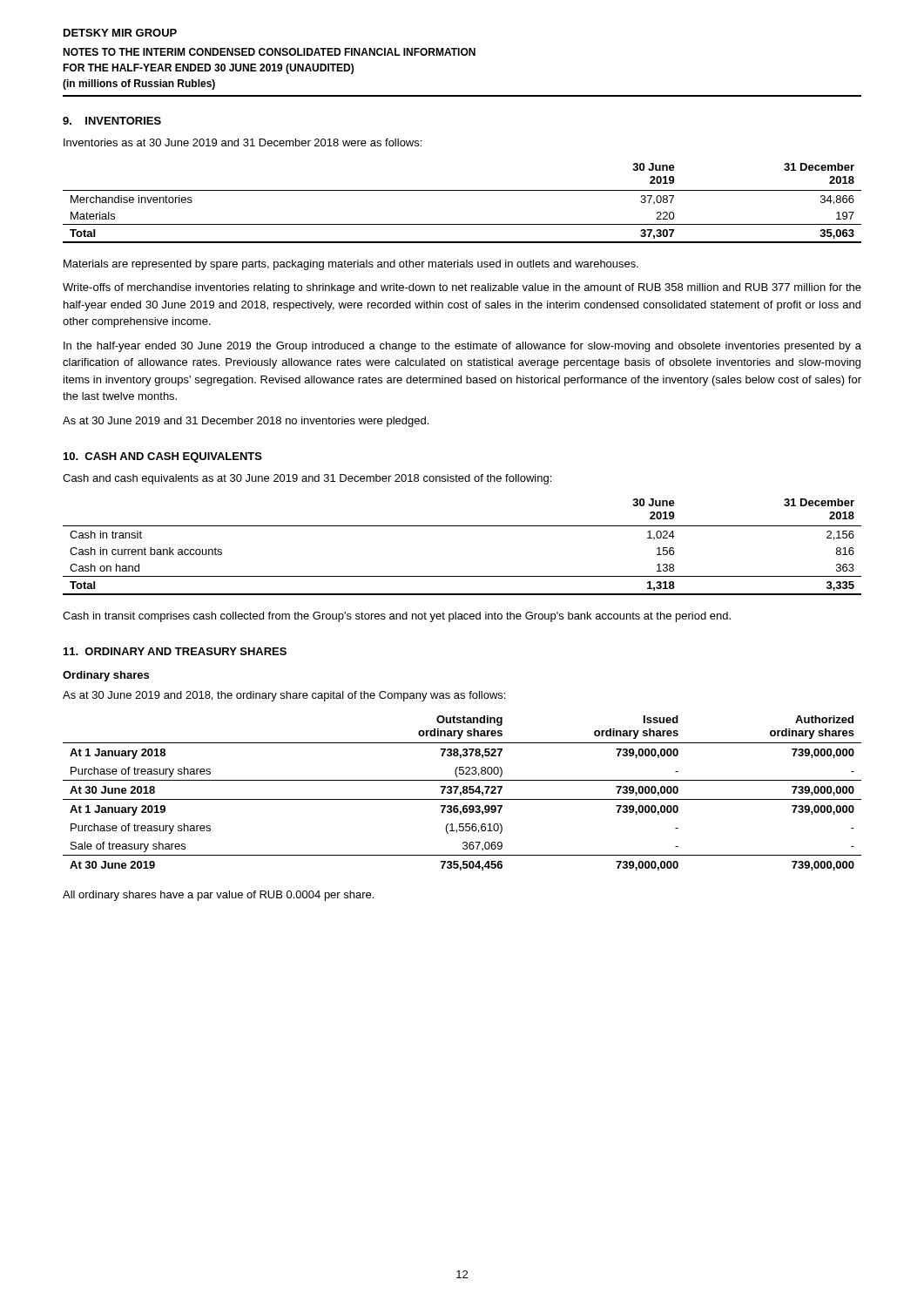Screen dimensions: 1307x924
Task: Locate the text block that says "Cash and cash"
Action: (308, 478)
